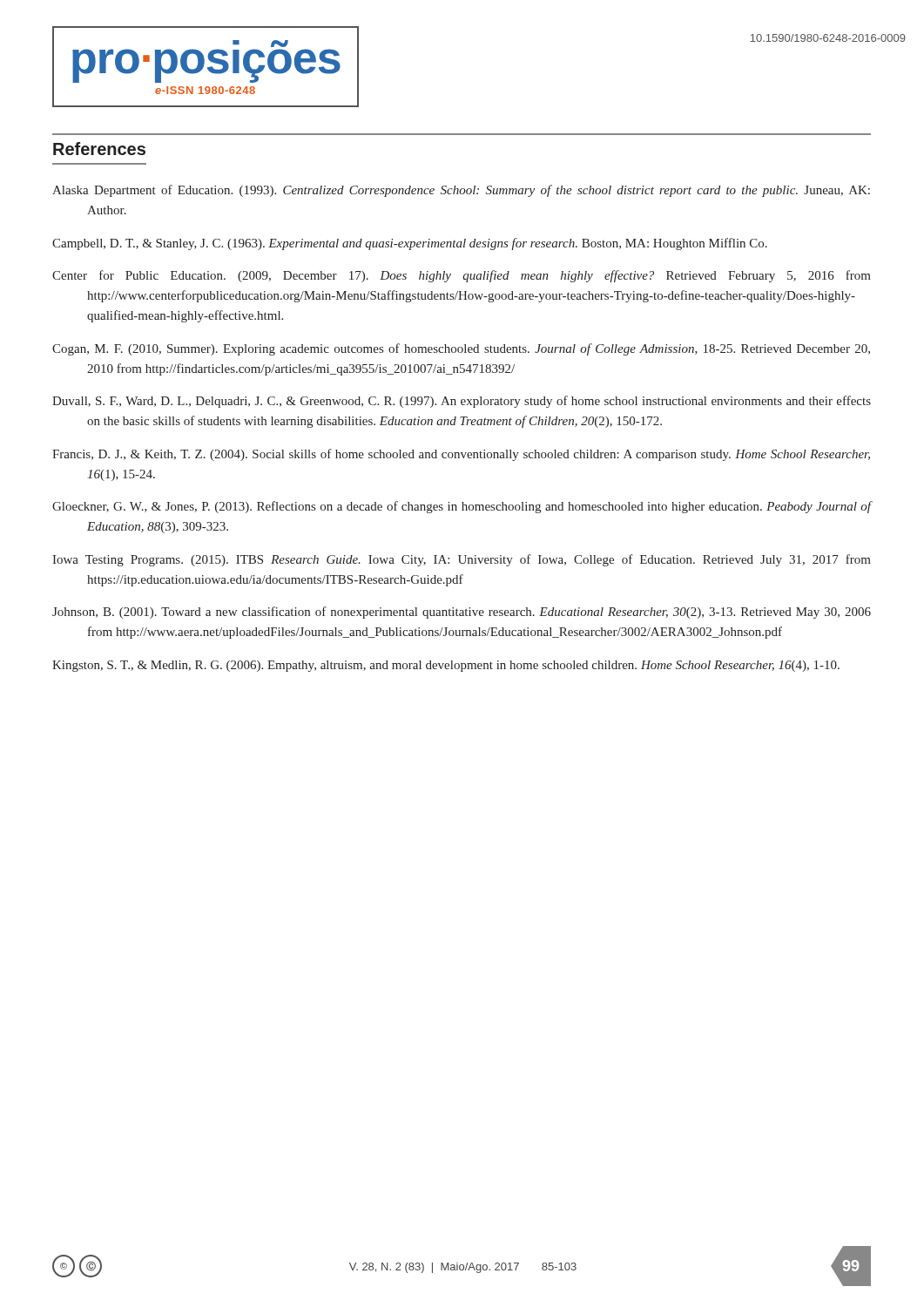924x1307 pixels.
Task: Select the list item that says "Duvall, S. F.,"
Action: tap(462, 411)
